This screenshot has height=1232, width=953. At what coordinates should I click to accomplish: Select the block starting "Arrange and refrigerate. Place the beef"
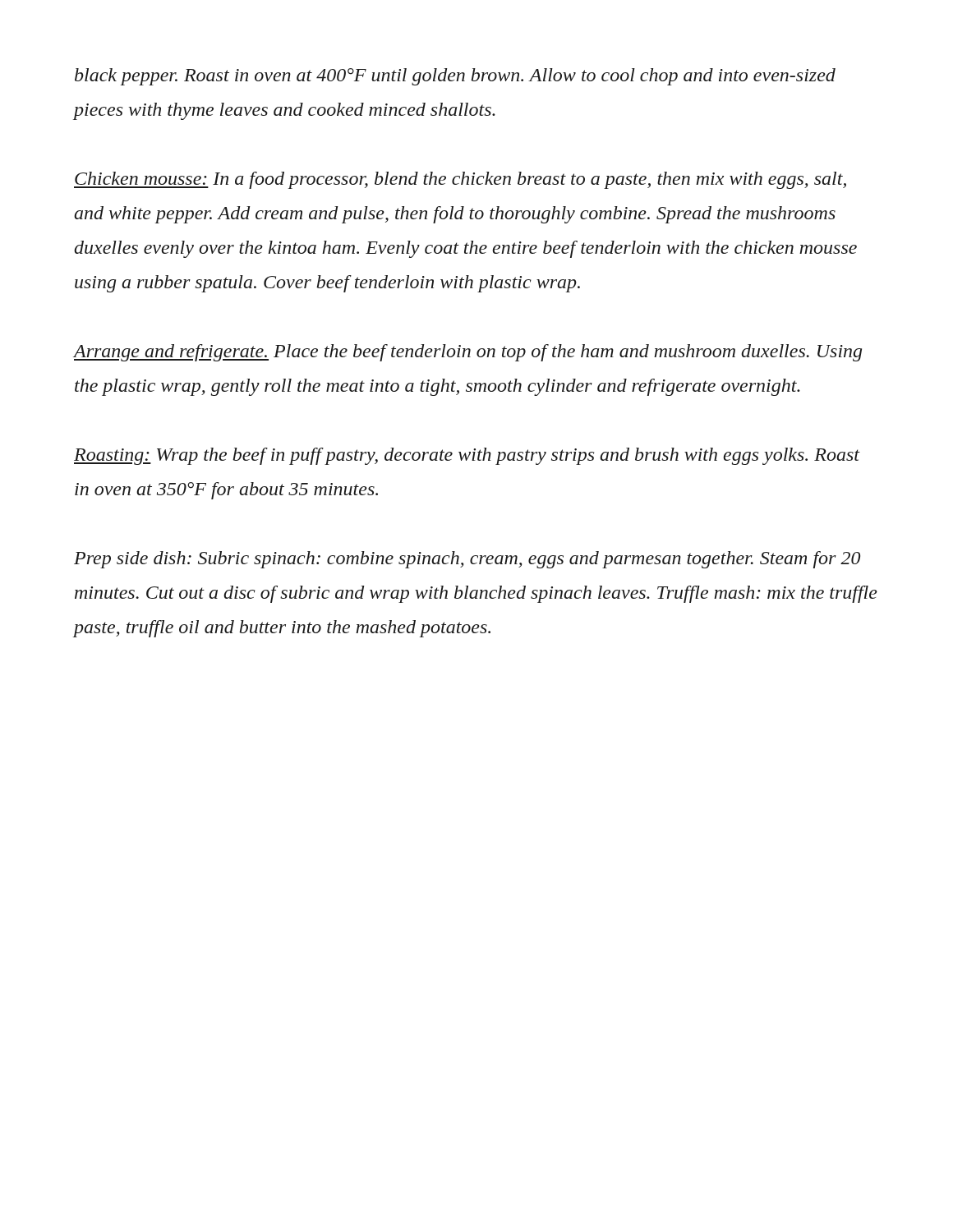pos(468,368)
